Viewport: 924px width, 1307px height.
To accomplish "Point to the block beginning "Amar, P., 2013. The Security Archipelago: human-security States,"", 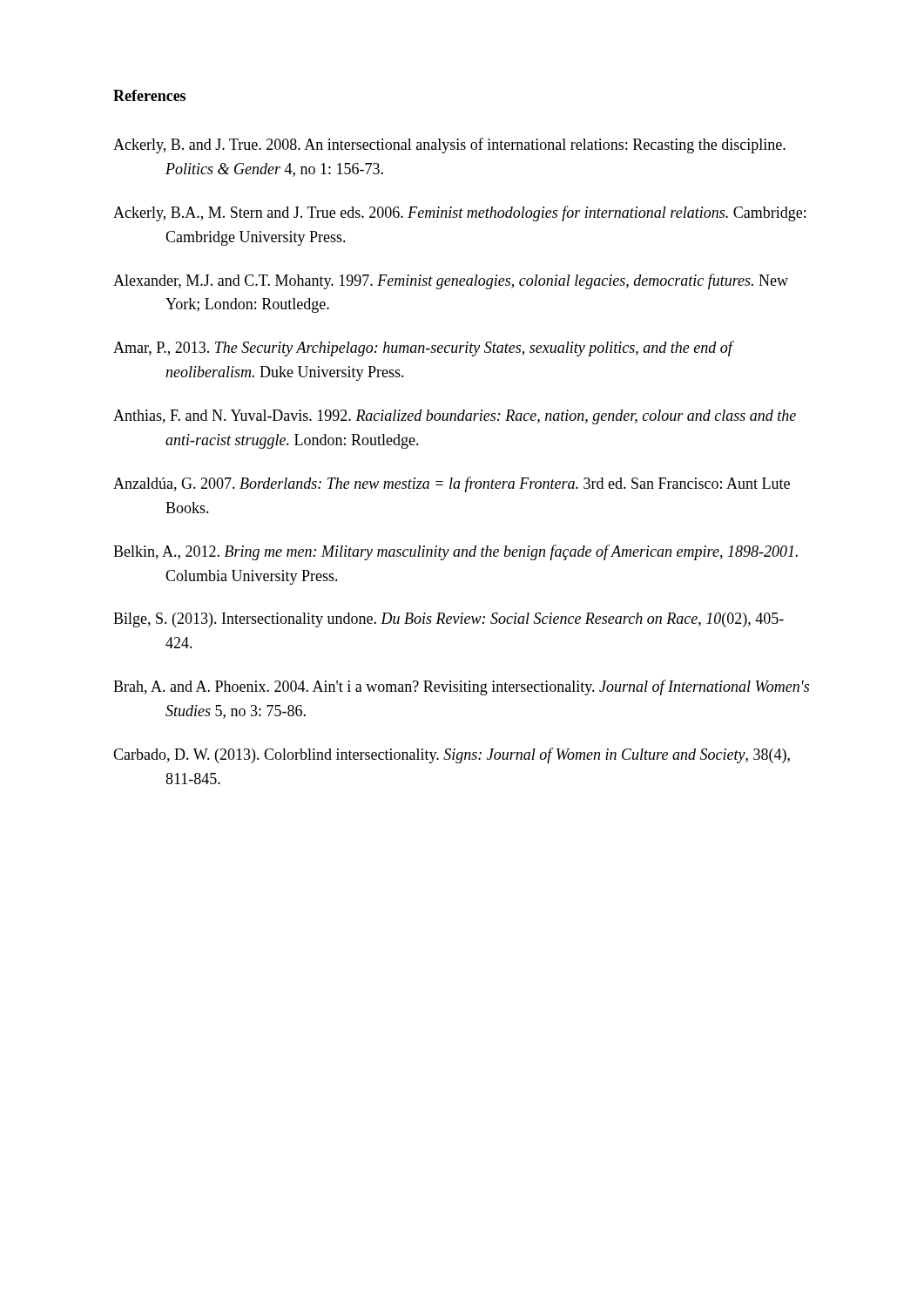I will pyautogui.click(x=423, y=360).
